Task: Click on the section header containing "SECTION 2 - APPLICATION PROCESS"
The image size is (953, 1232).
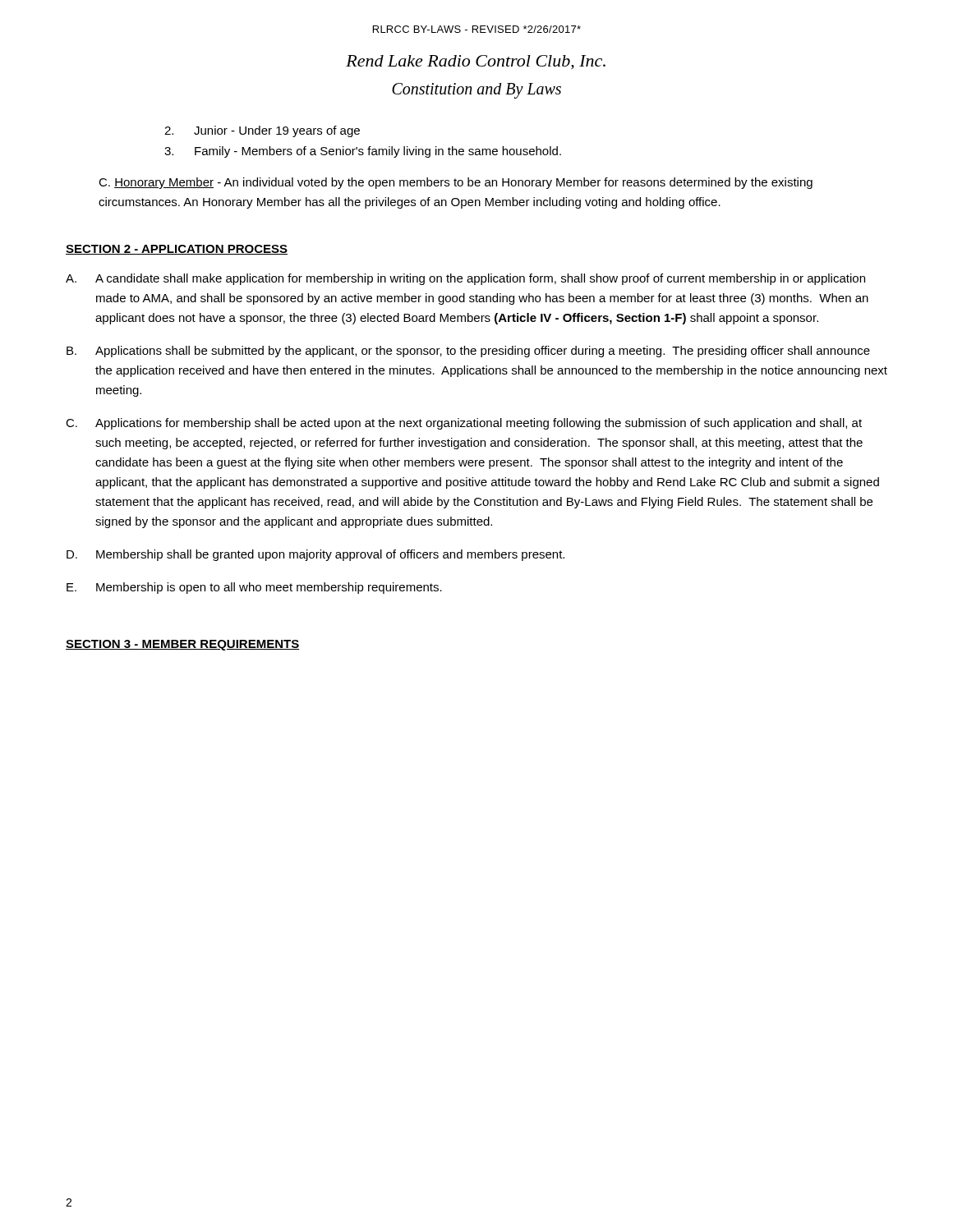Action: click(x=177, y=248)
